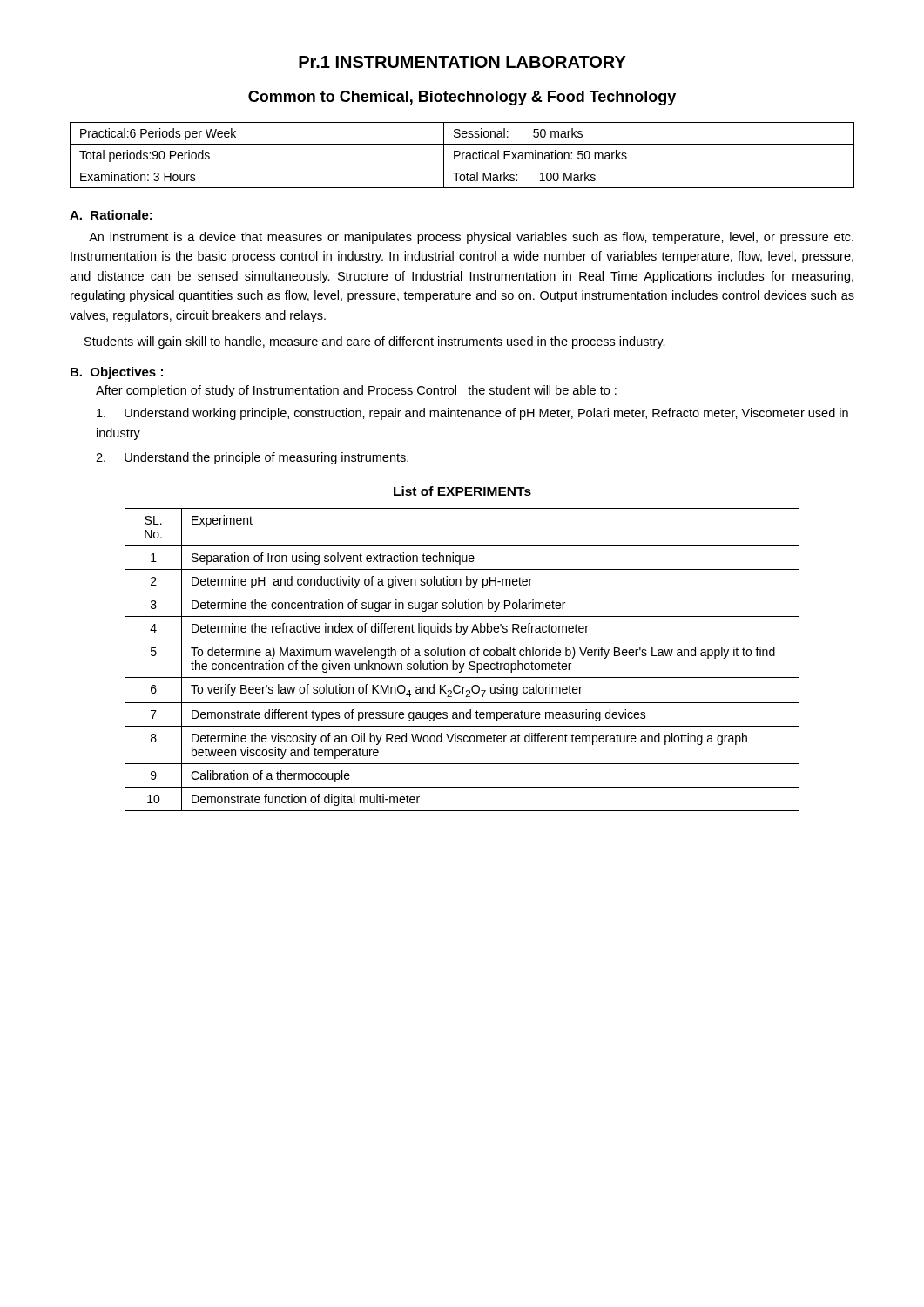Viewport: 924px width, 1307px height.
Task: Navigate to the text starting "An instrument is a device that measures"
Action: point(462,276)
